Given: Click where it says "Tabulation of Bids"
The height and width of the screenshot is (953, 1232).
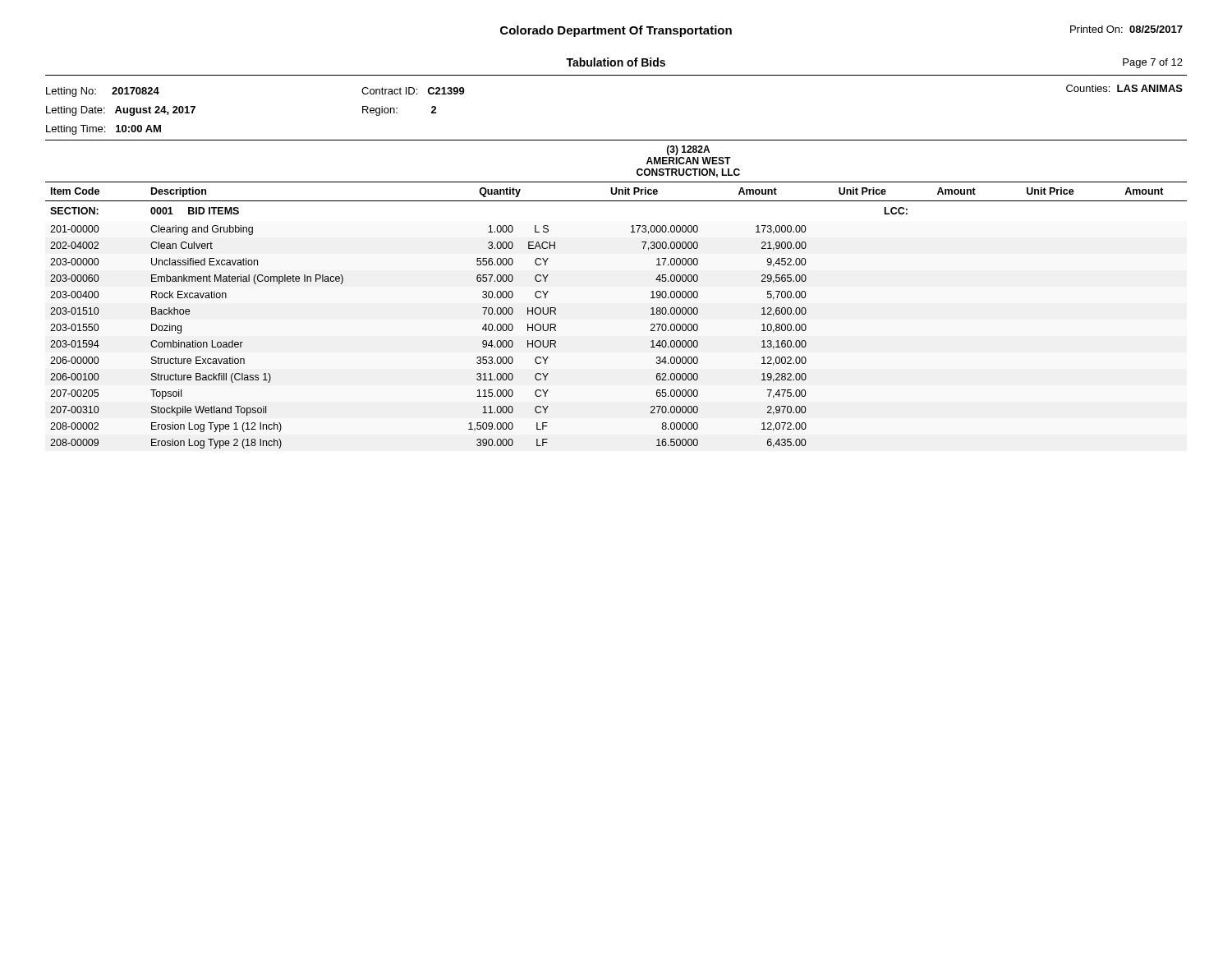Looking at the screenshot, I should coord(616,62).
